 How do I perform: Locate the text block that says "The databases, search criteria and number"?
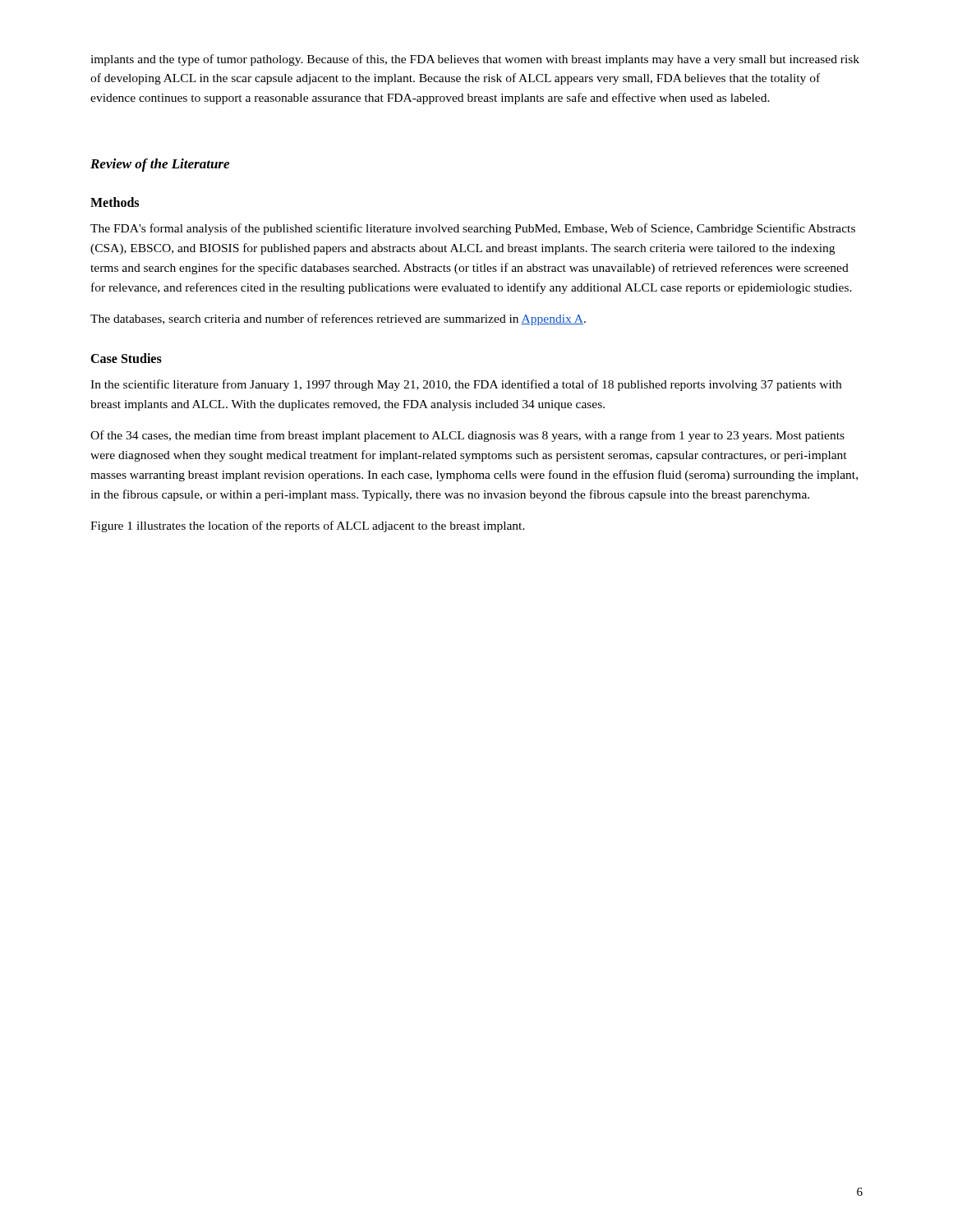[338, 318]
